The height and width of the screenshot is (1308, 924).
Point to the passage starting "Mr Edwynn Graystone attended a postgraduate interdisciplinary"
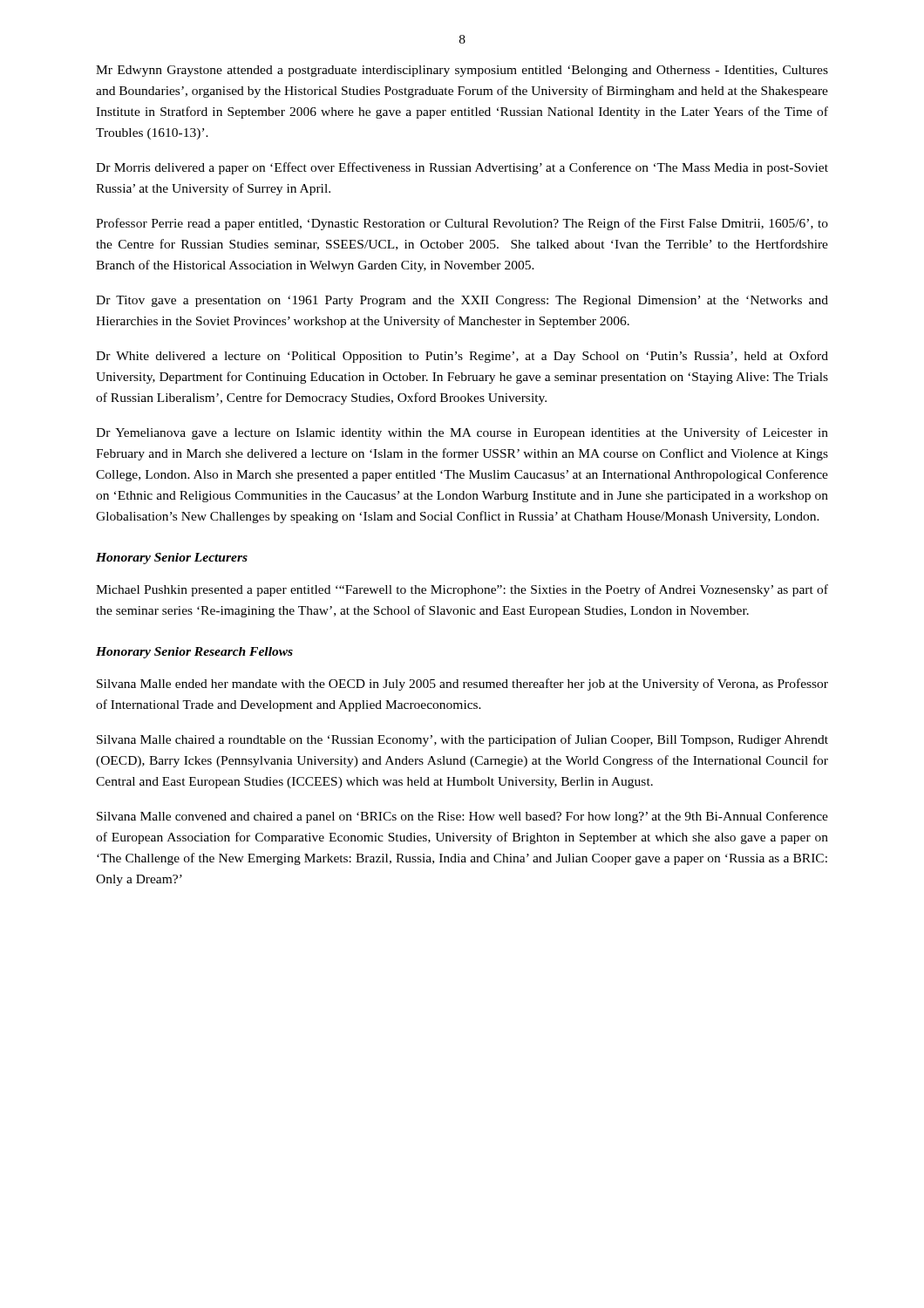pyautogui.click(x=462, y=101)
